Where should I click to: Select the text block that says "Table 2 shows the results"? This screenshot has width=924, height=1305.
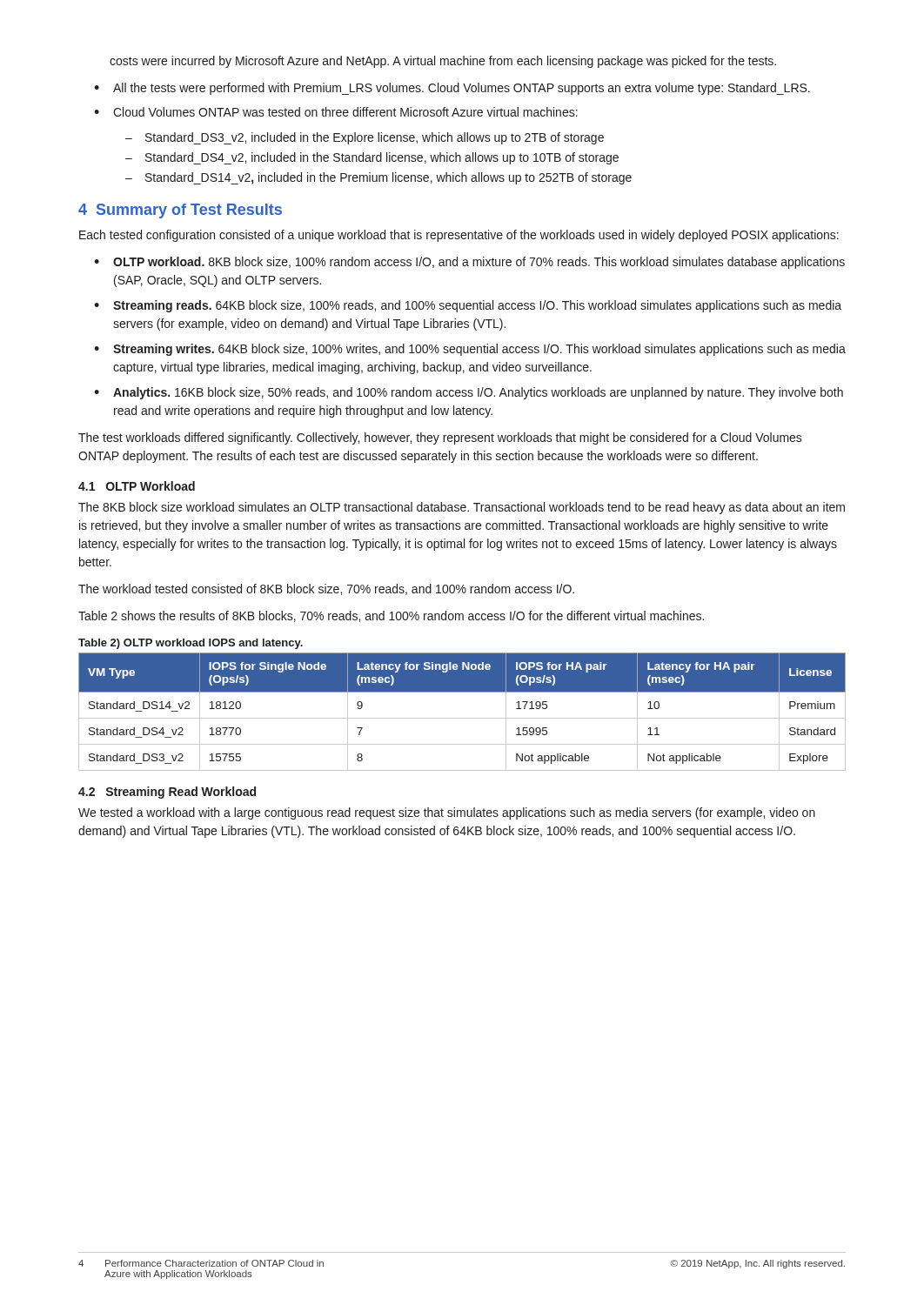point(392,616)
